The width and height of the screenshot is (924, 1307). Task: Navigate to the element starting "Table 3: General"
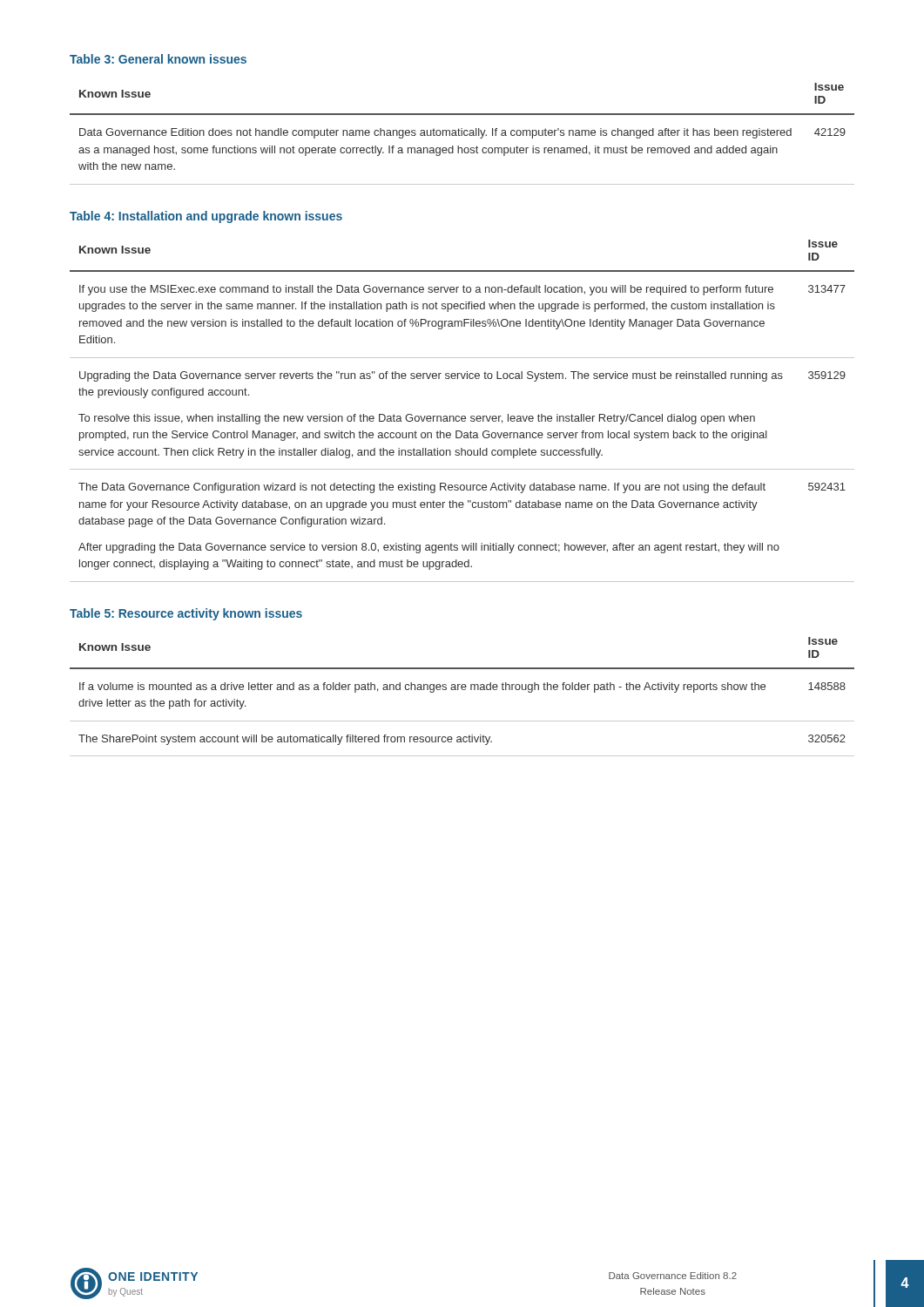coord(158,59)
